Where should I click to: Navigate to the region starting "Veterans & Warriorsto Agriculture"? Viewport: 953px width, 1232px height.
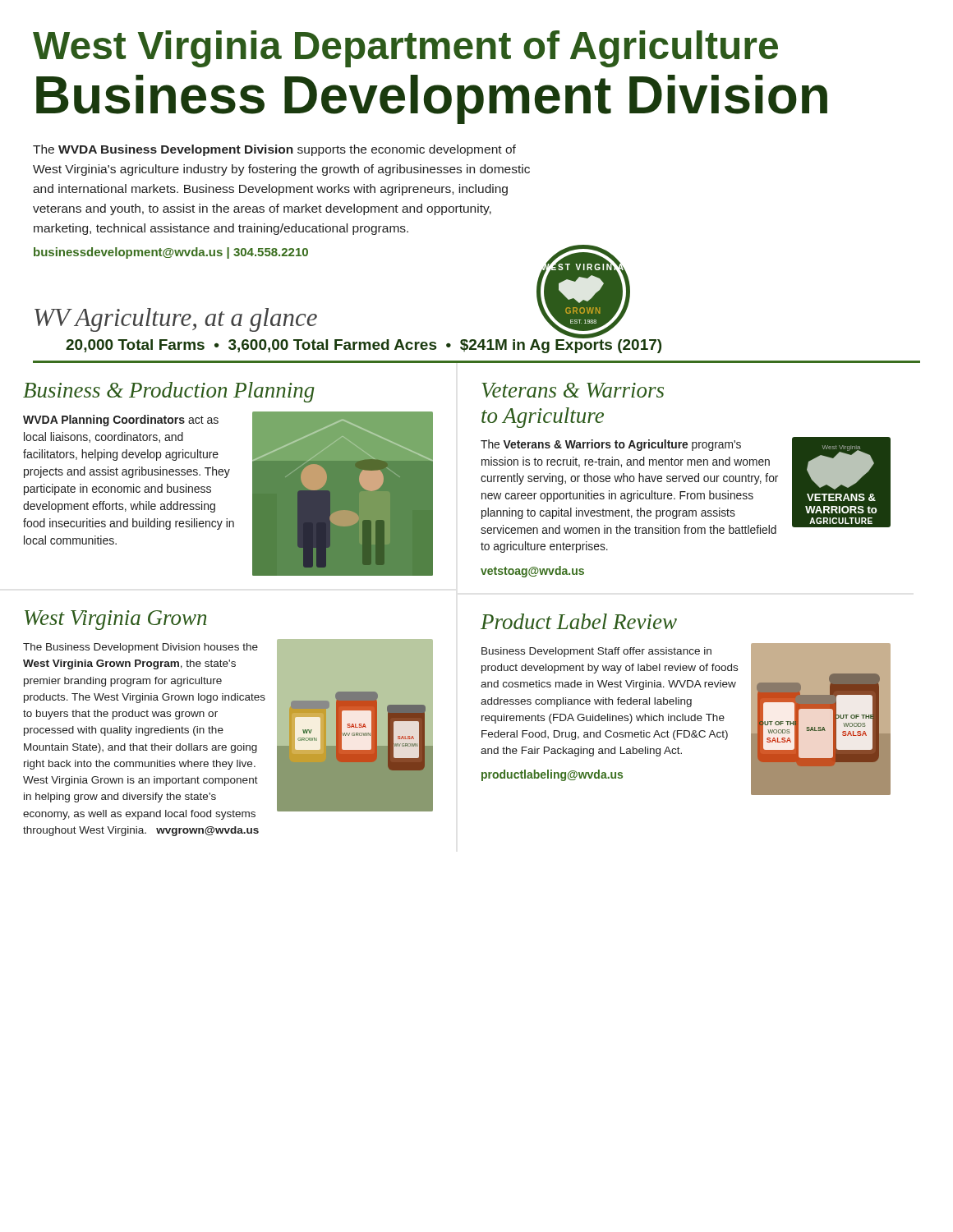573,403
